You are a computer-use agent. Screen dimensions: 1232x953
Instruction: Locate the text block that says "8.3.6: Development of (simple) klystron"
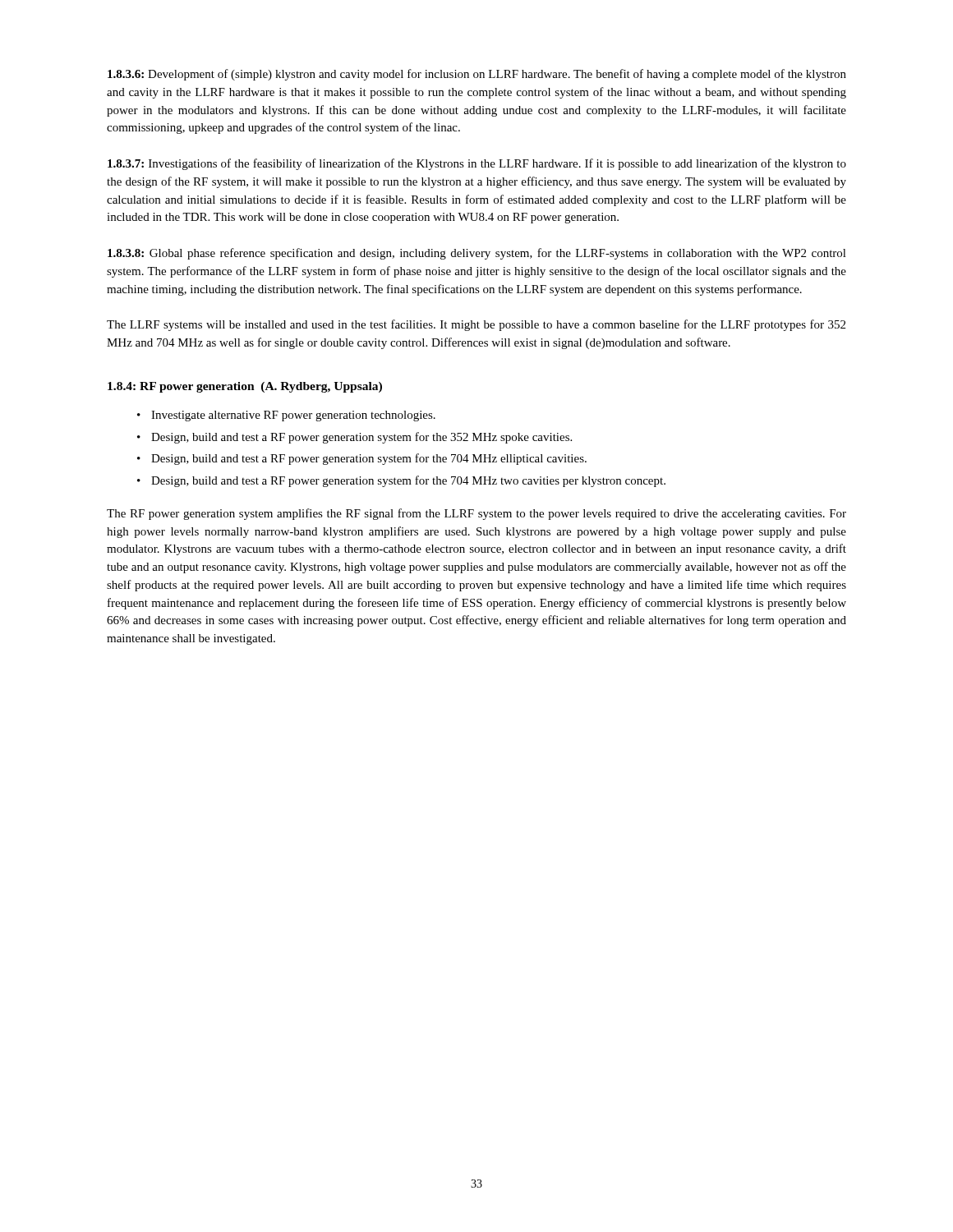(476, 101)
